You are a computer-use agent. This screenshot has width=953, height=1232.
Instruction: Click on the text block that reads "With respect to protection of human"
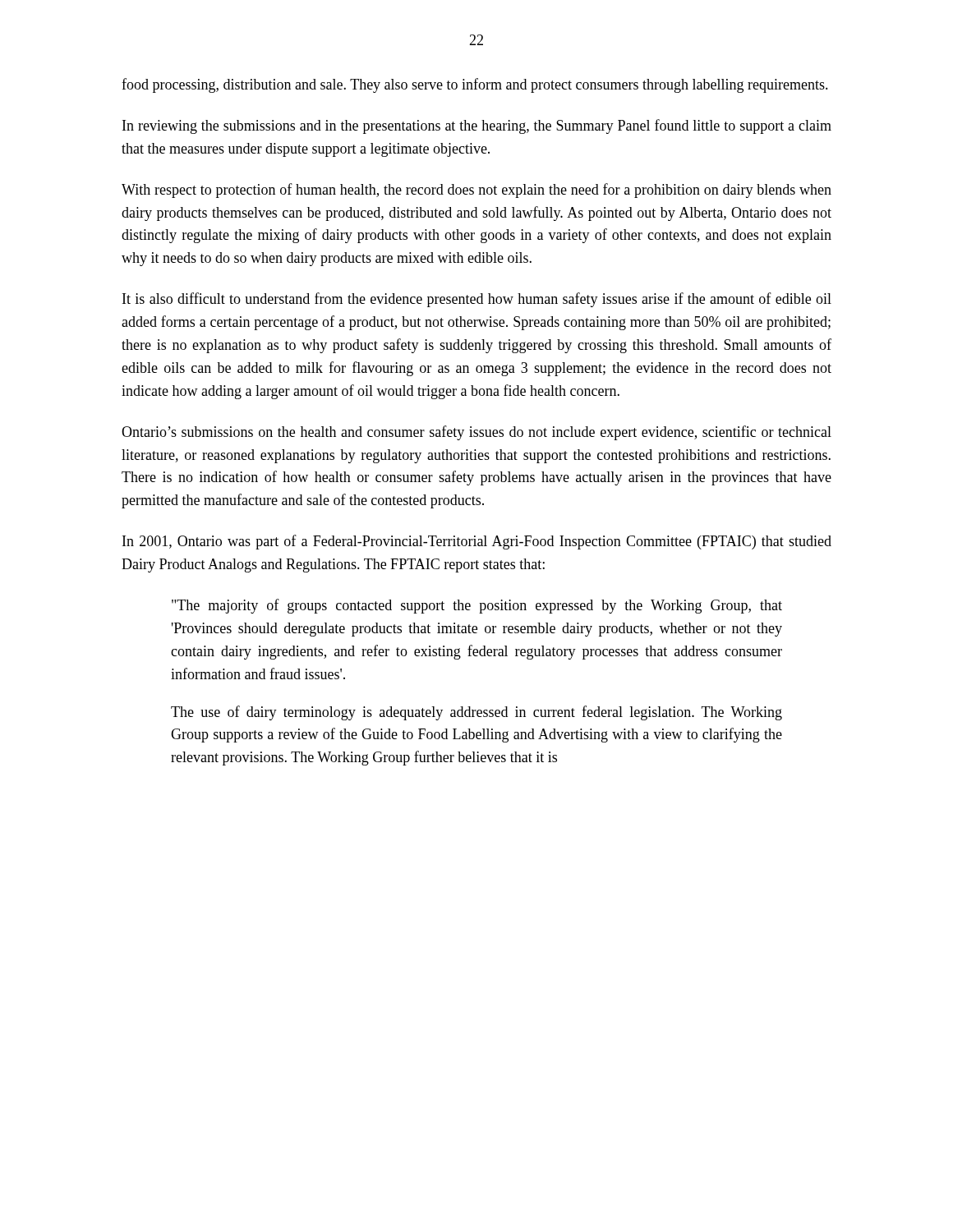pyautogui.click(x=476, y=224)
